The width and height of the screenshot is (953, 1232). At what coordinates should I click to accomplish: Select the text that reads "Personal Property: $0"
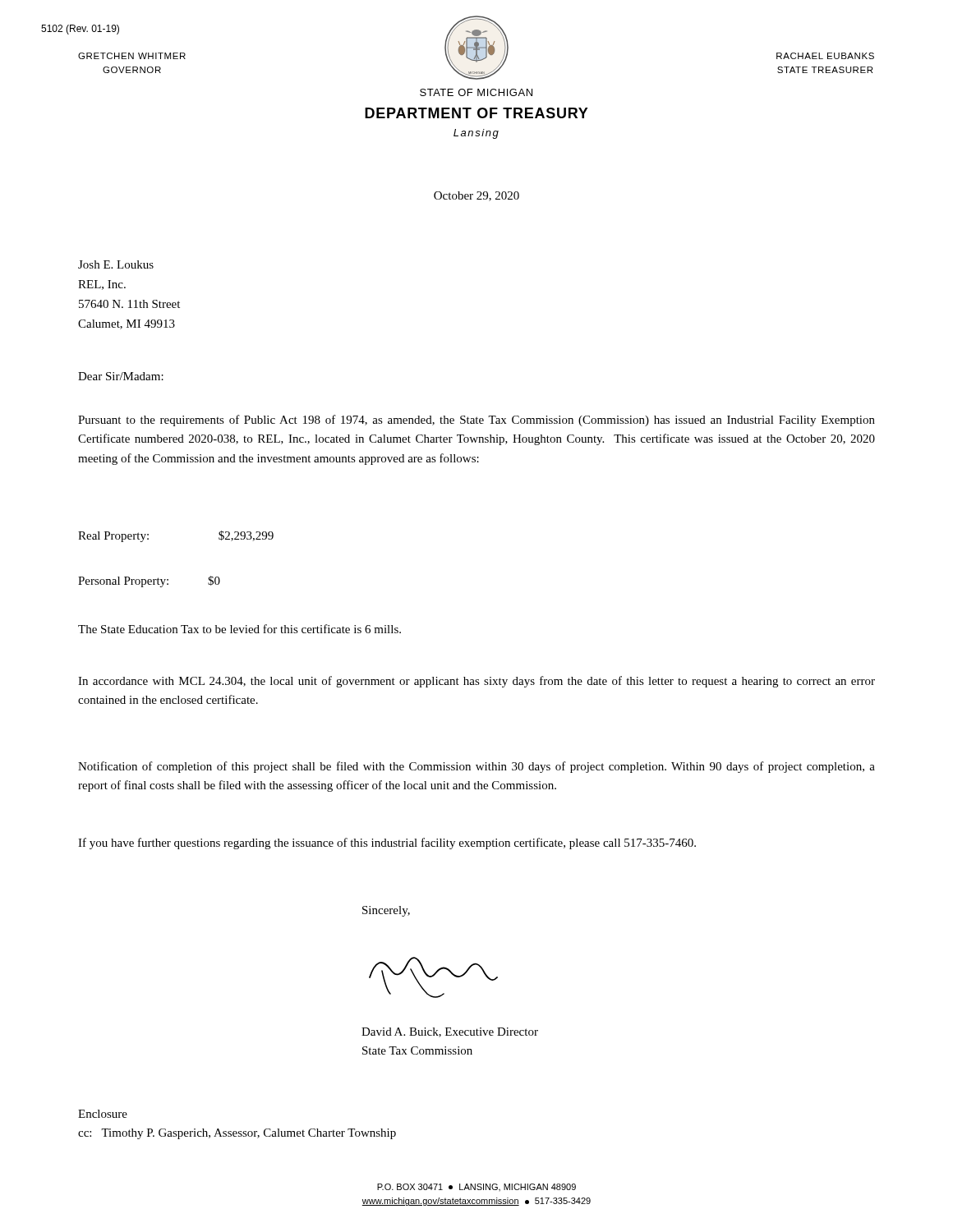pos(149,581)
